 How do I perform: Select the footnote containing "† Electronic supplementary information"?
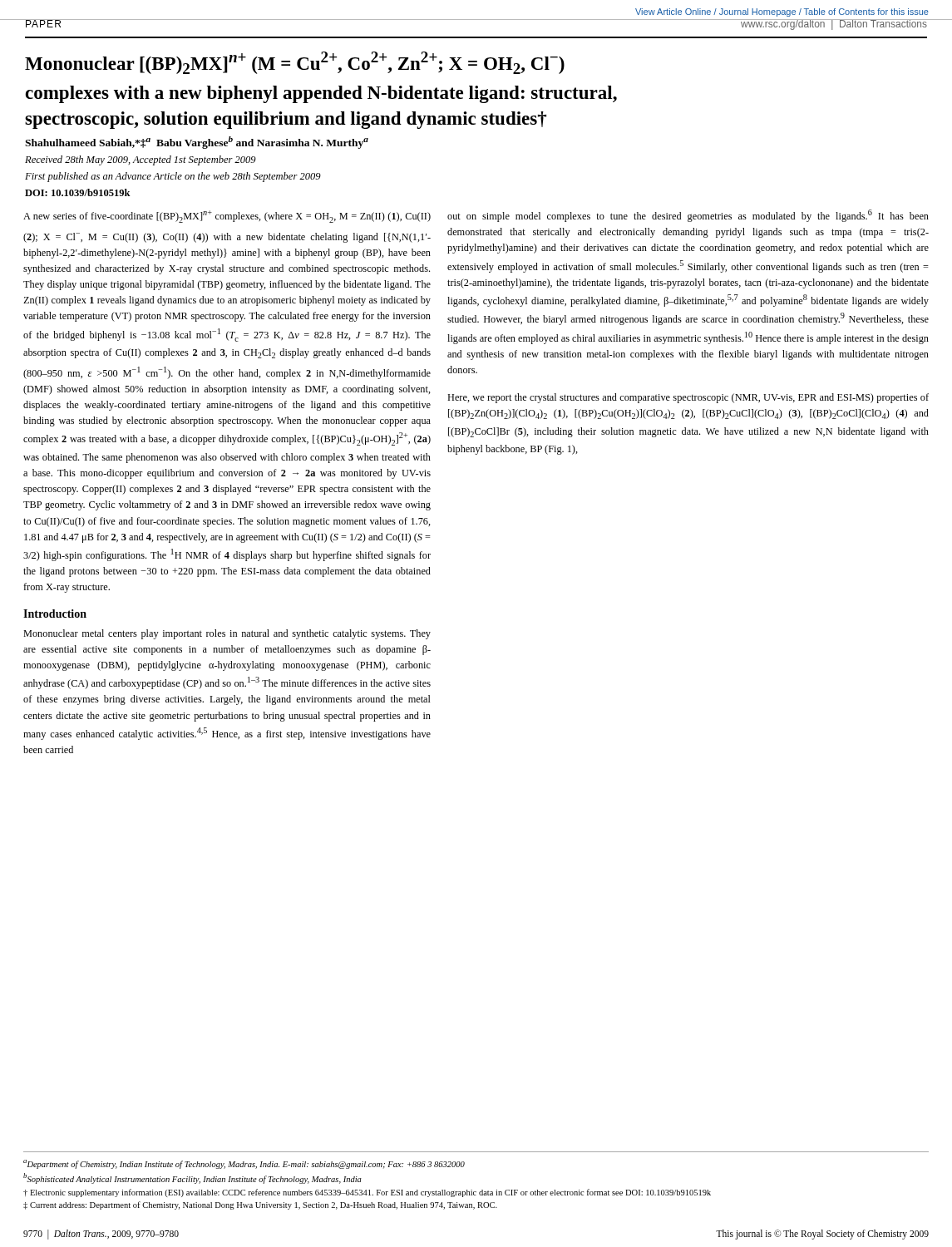tap(367, 1192)
